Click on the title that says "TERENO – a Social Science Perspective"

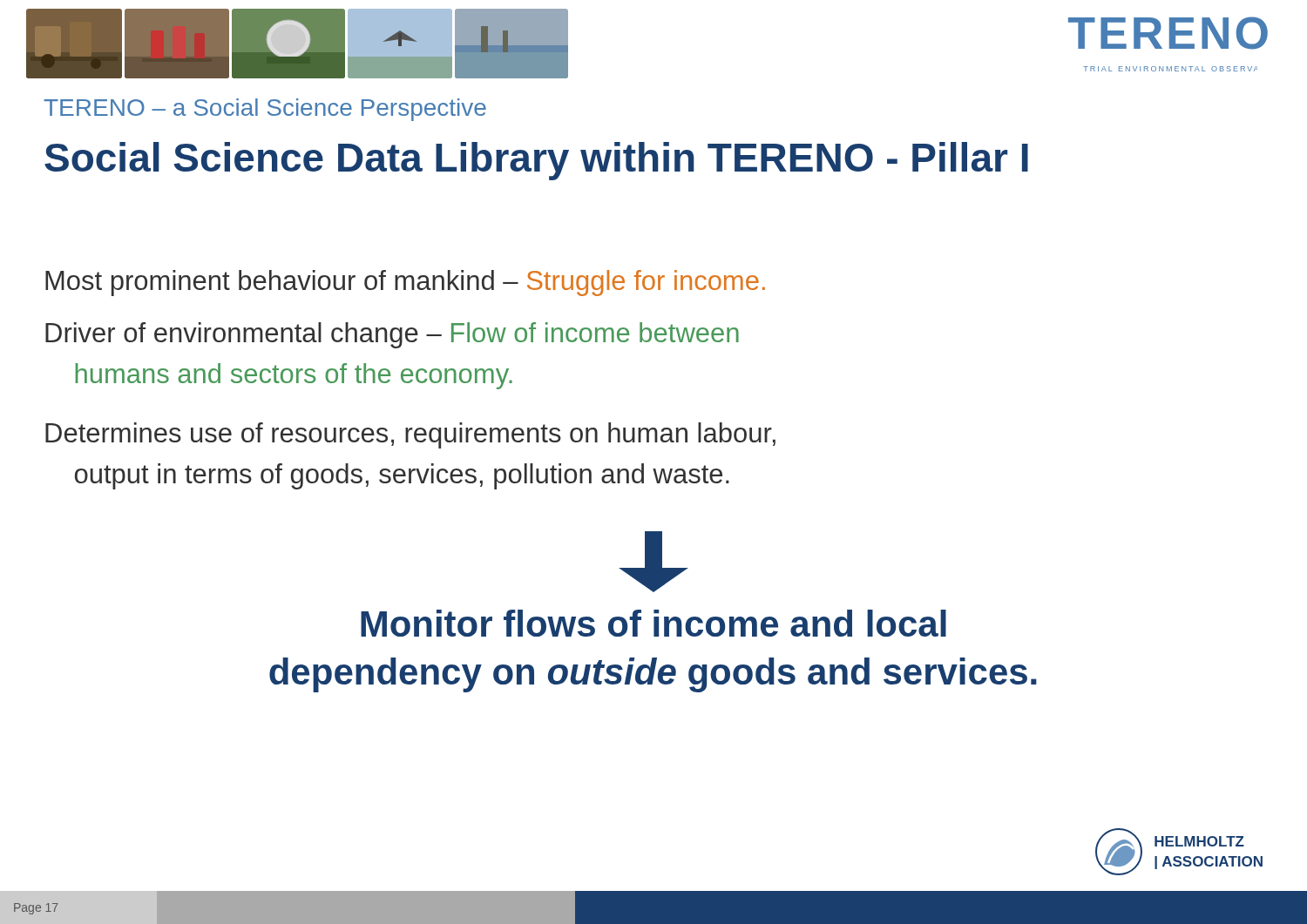click(x=265, y=108)
